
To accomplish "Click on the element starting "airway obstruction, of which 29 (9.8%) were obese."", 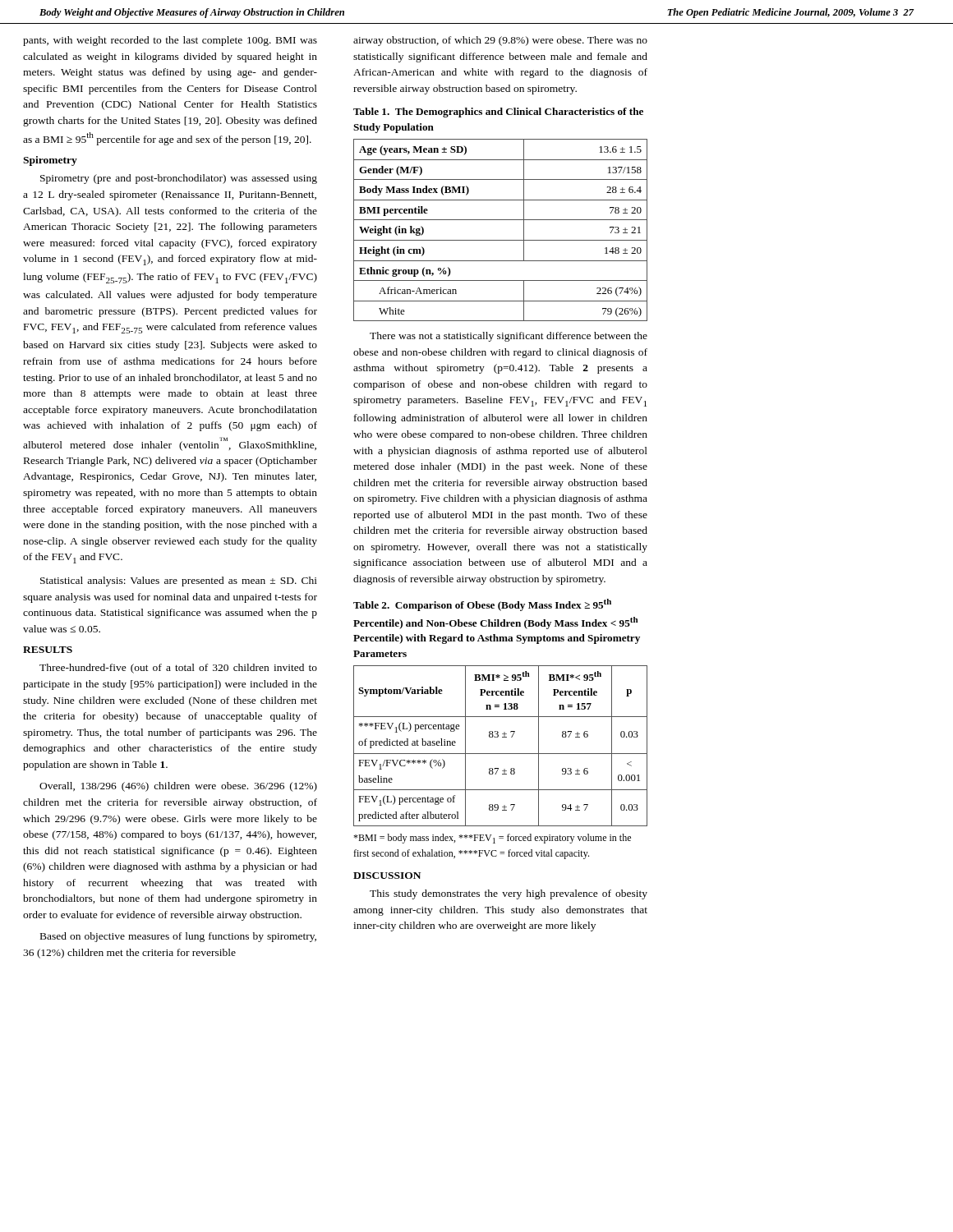I will [x=500, y=64].
